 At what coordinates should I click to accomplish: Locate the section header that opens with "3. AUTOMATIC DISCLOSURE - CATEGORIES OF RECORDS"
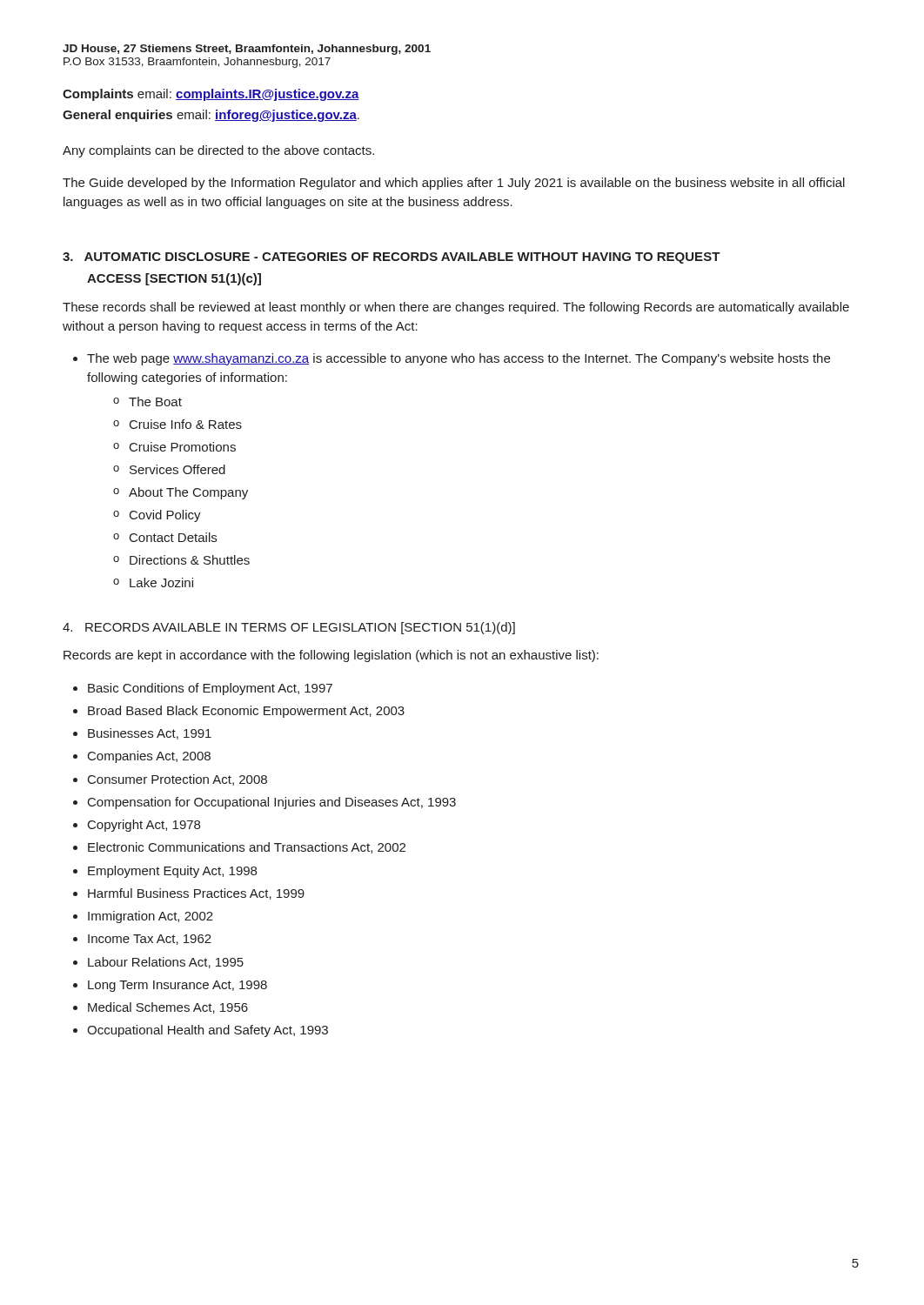coord(391,256)
